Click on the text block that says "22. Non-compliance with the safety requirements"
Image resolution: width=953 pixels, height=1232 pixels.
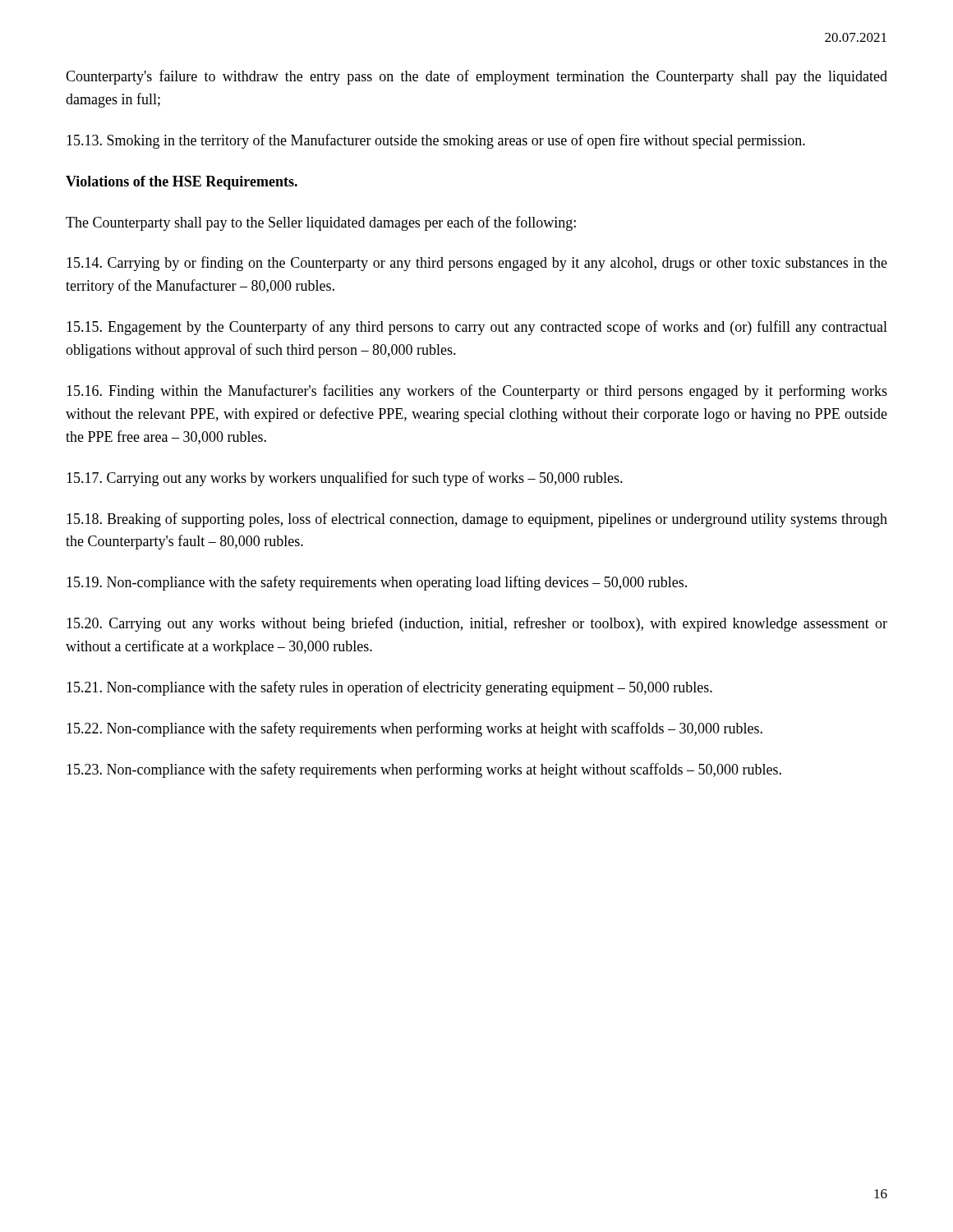(414, 728)
